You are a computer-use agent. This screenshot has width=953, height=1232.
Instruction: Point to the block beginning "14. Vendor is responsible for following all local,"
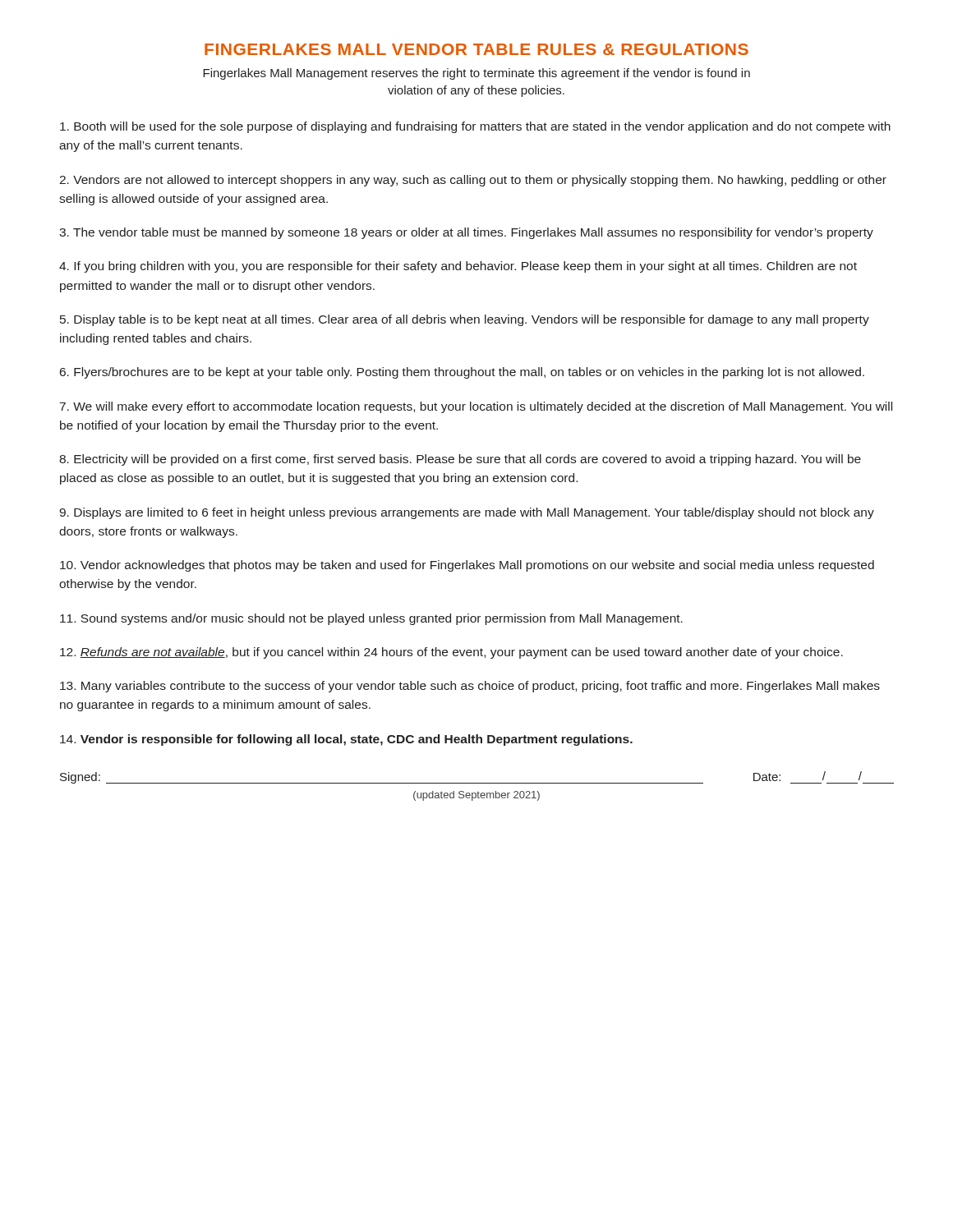pyautogui.click(x=346, y=738)
